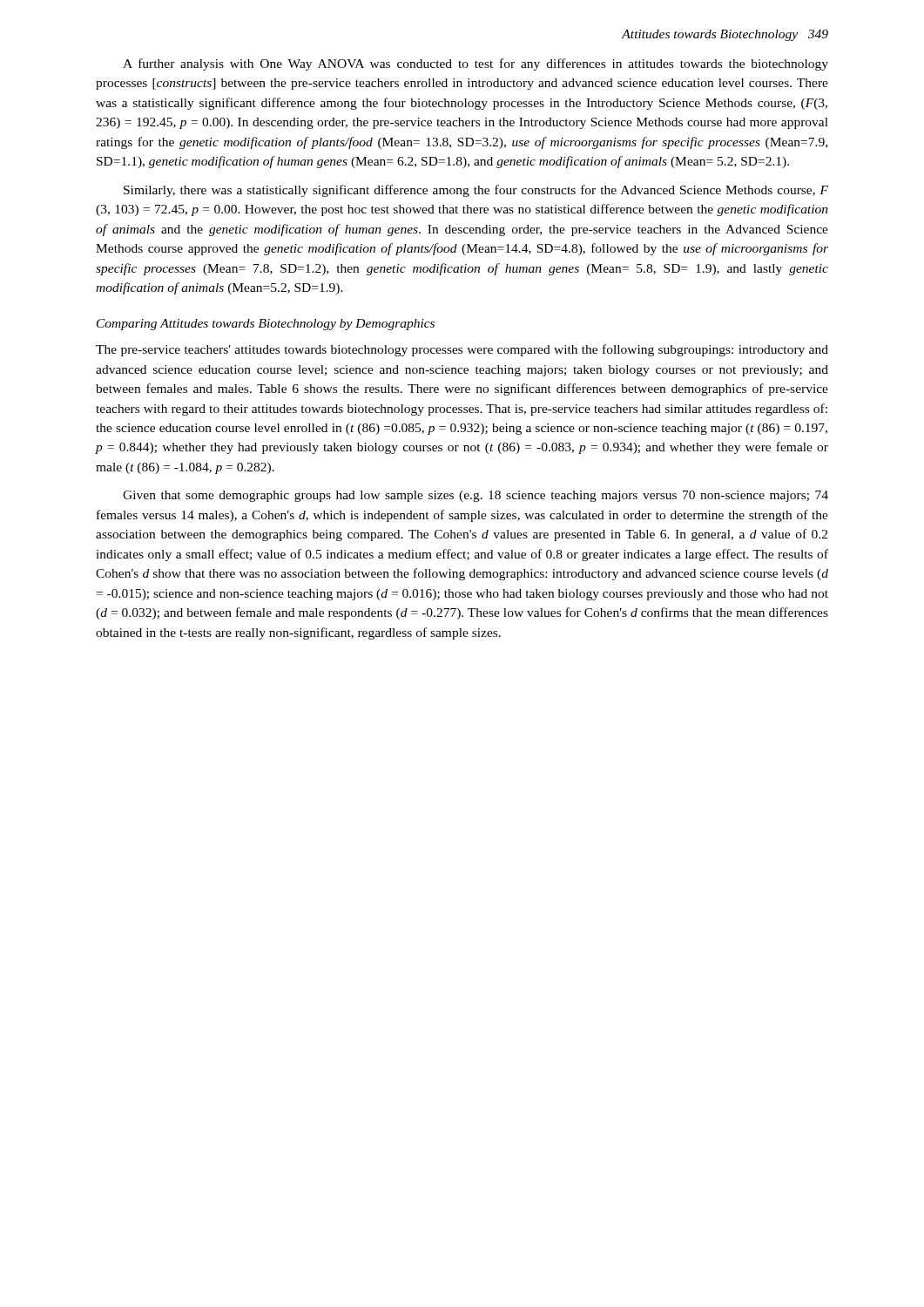Screen dimensions: 1307x924
Task: Find the text starting "Similarly, there was a"
Action: coord(462,238)
